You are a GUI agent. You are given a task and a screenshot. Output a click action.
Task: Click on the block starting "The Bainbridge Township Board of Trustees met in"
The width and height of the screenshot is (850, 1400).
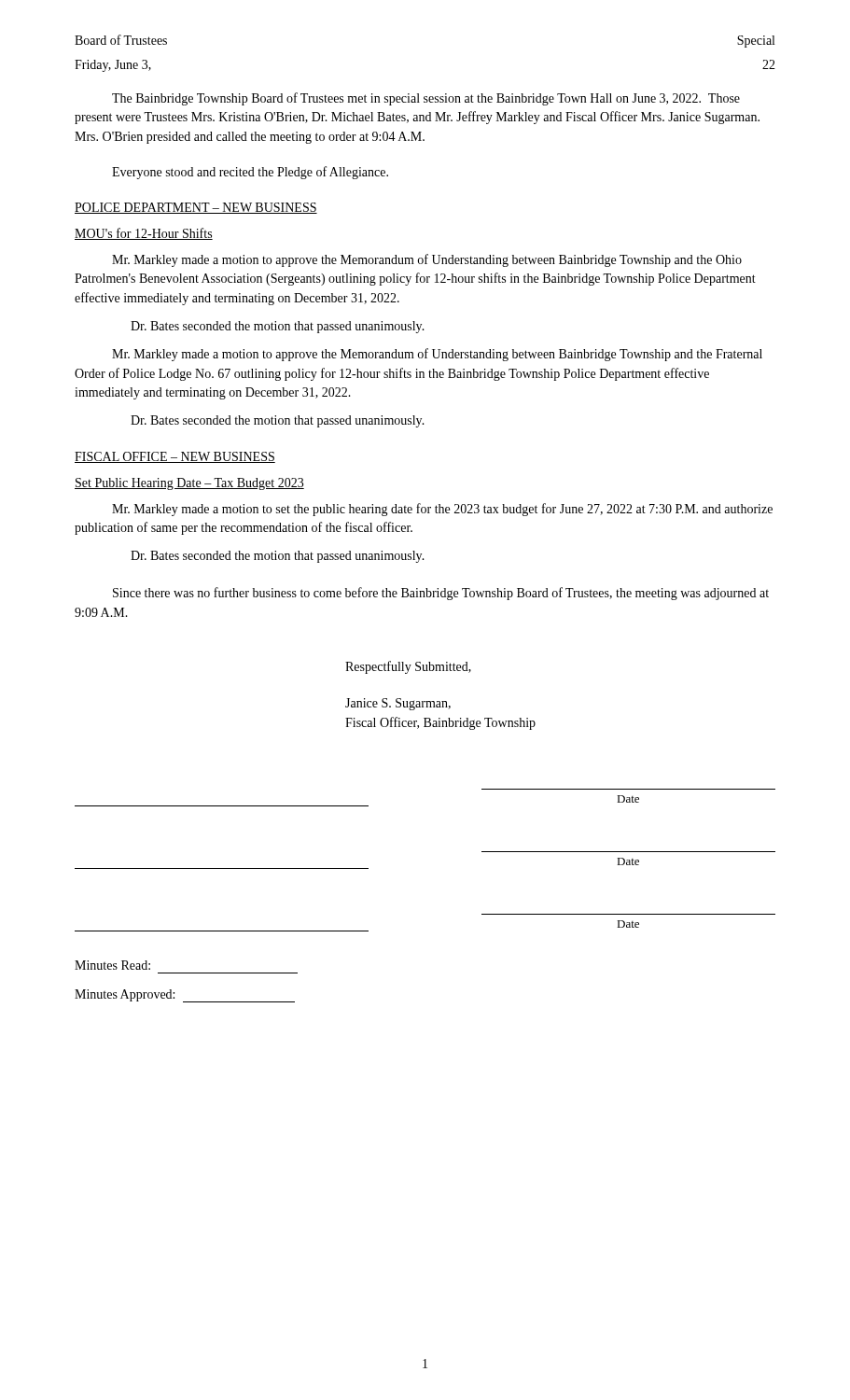(425, 118)
